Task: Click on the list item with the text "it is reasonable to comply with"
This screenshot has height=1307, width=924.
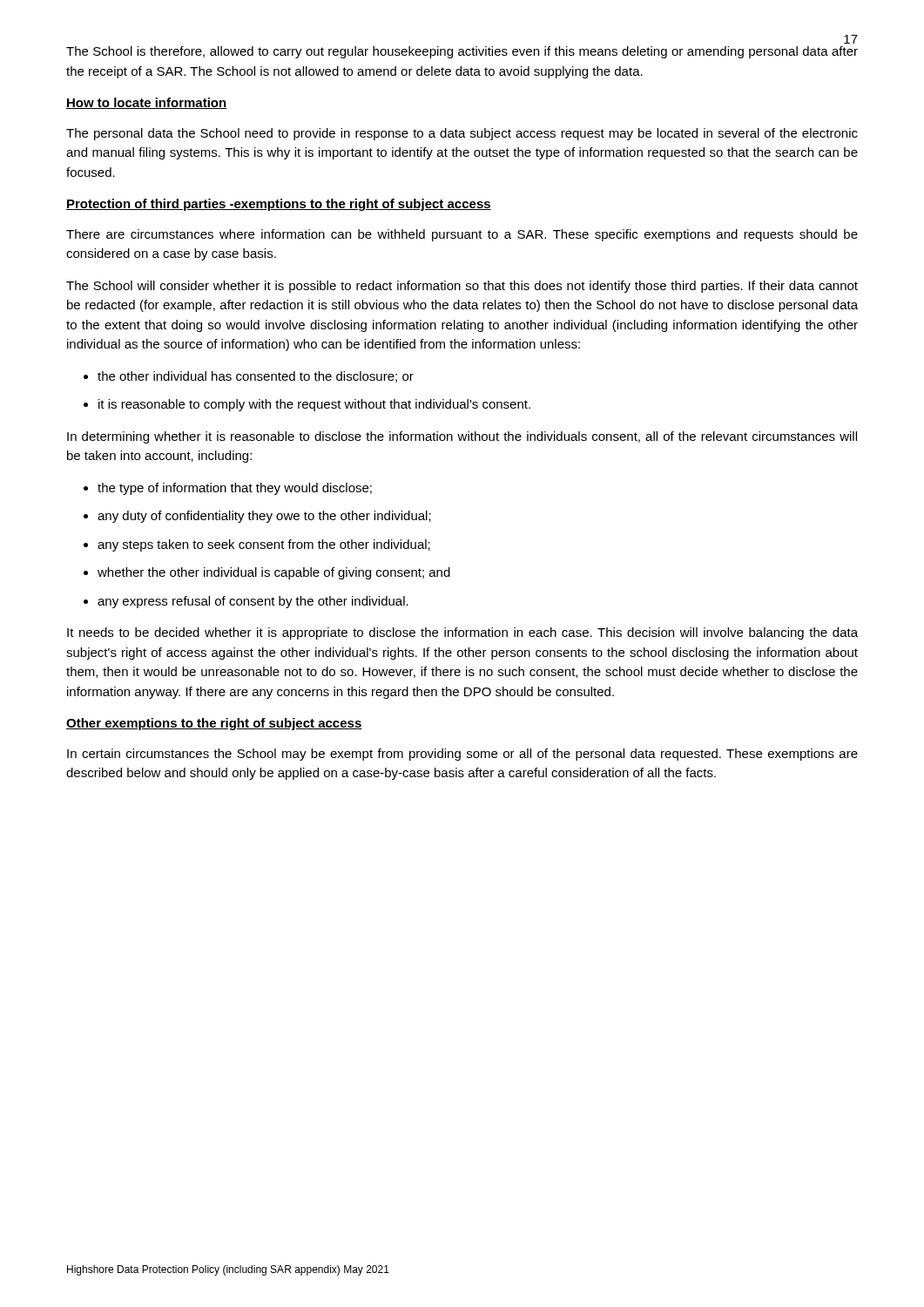Action: [314, 404]
